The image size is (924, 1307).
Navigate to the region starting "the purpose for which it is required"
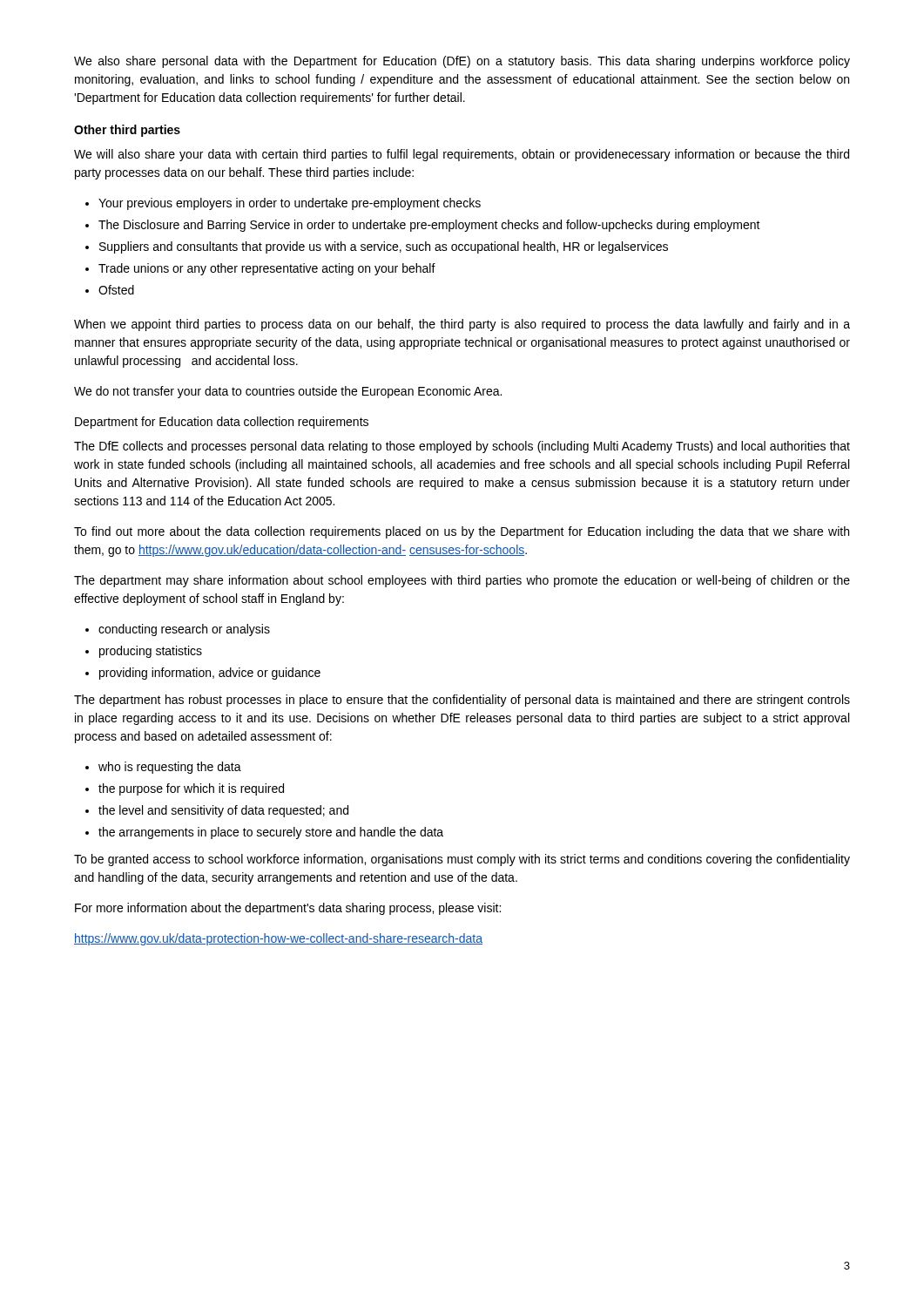pos(192,789)
